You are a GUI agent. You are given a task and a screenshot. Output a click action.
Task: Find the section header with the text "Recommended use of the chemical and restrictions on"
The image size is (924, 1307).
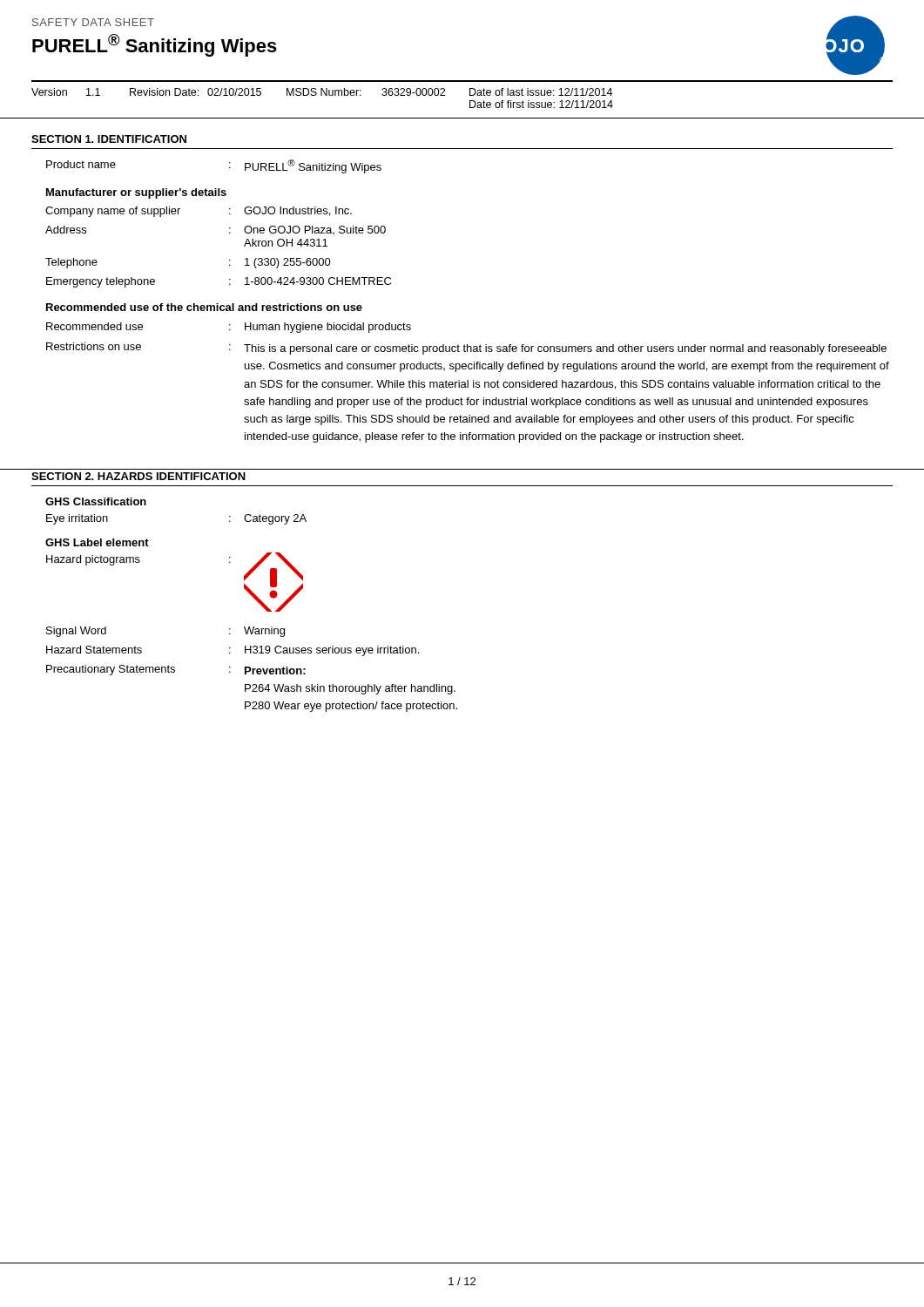204,307
